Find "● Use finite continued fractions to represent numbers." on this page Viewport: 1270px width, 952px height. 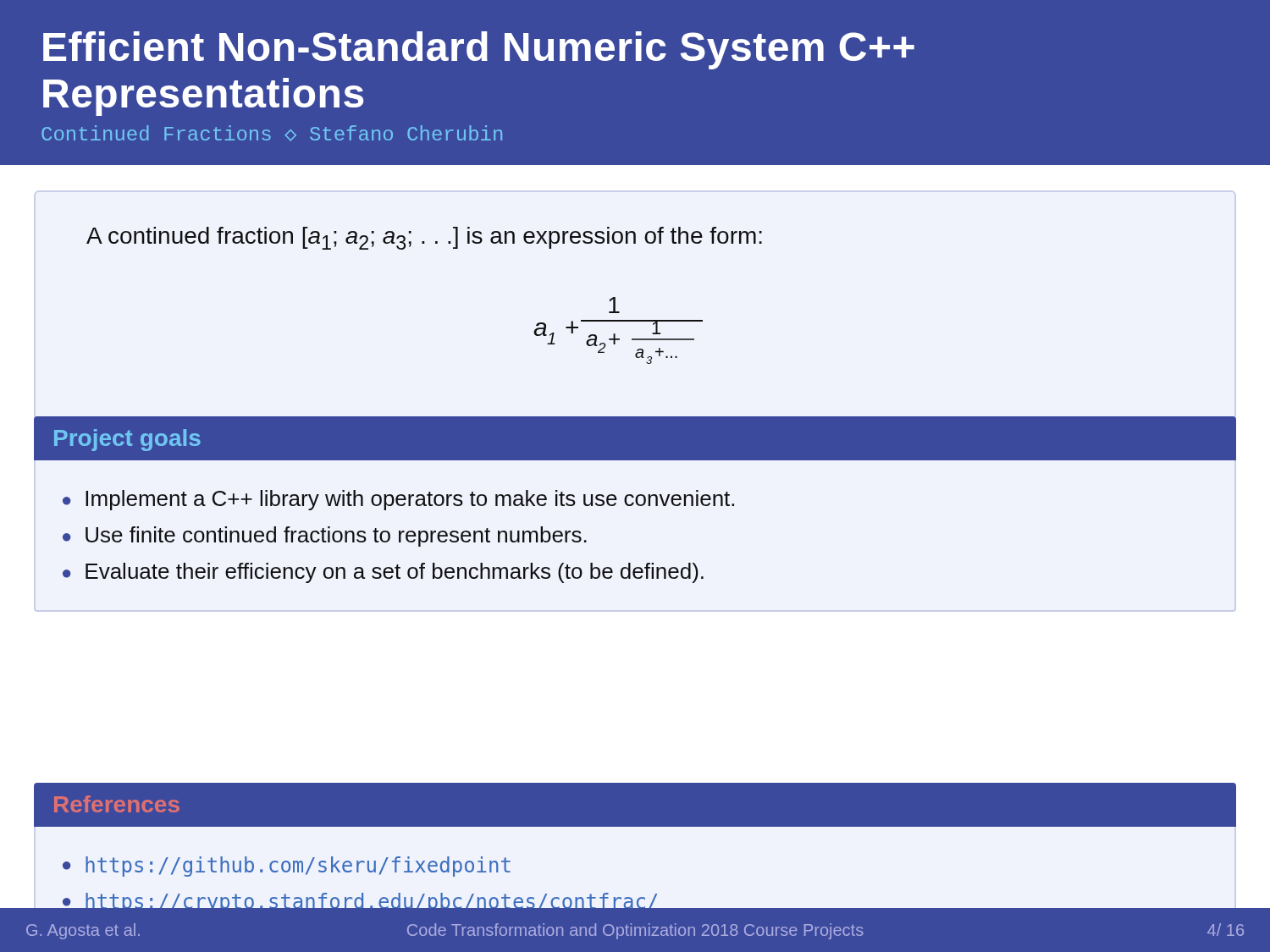325,535
